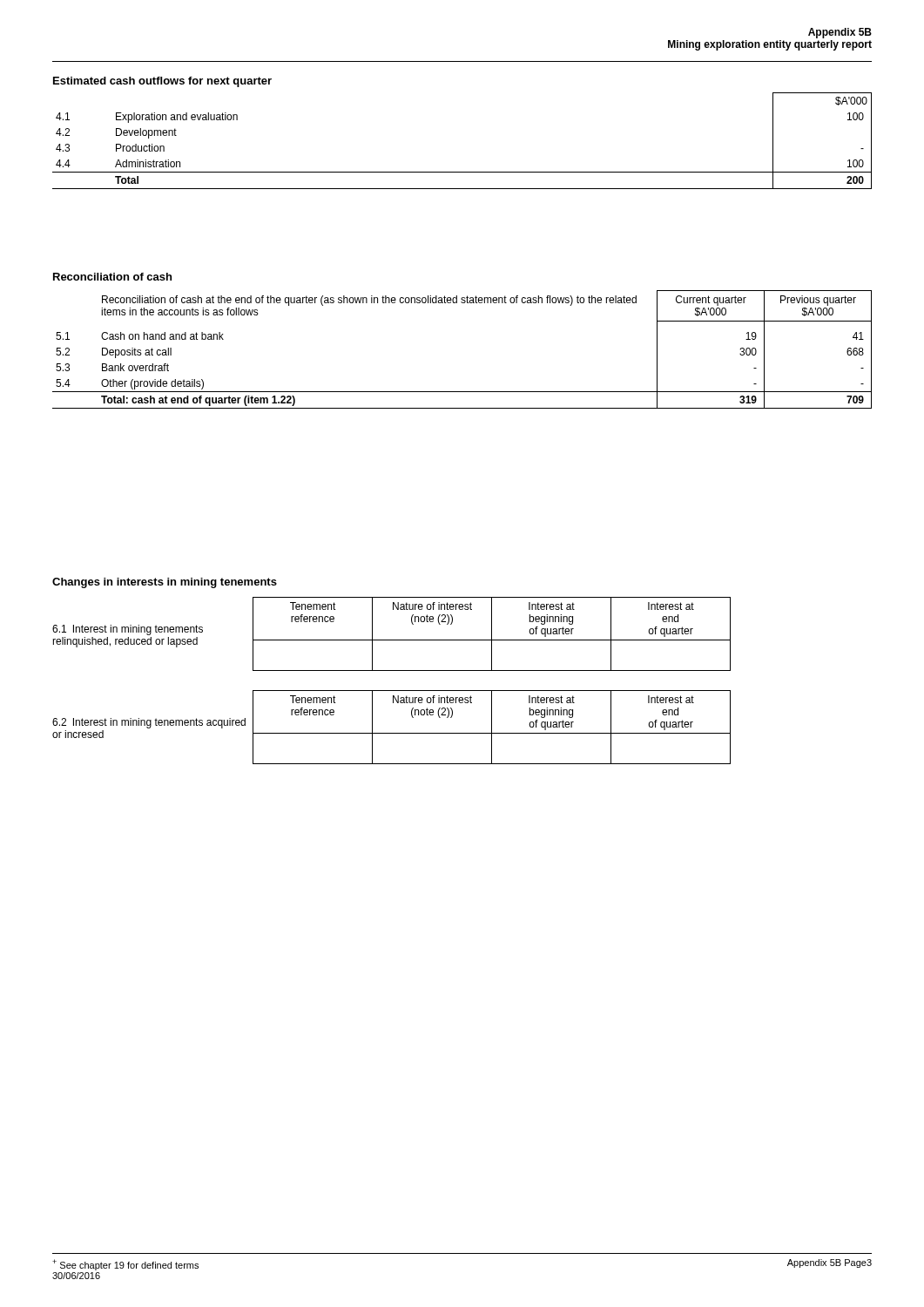Select the table that reads "Previous quarter $A'000"

tap(462, 349)
